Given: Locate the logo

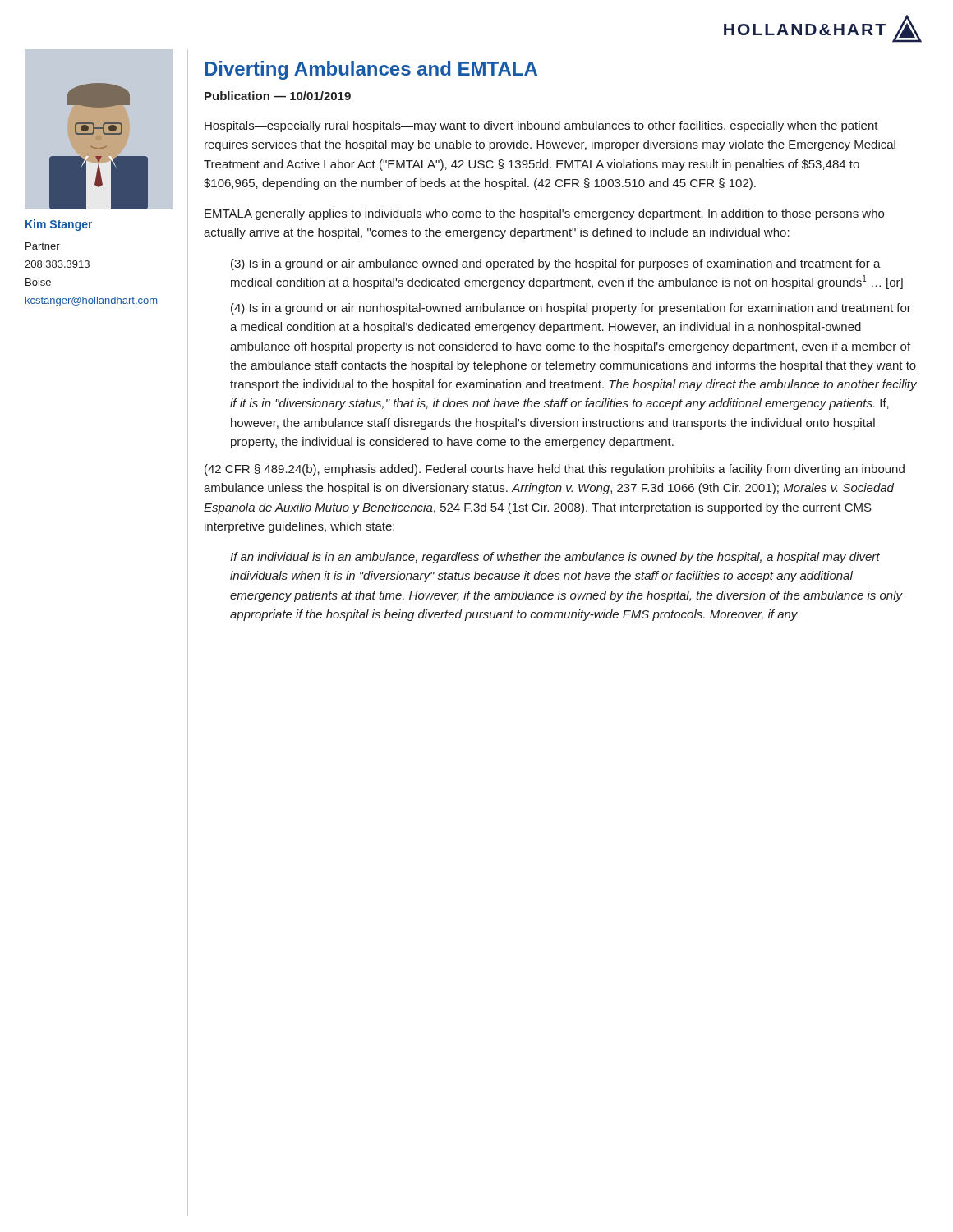Looking at the screenshot, I should 822,30.
